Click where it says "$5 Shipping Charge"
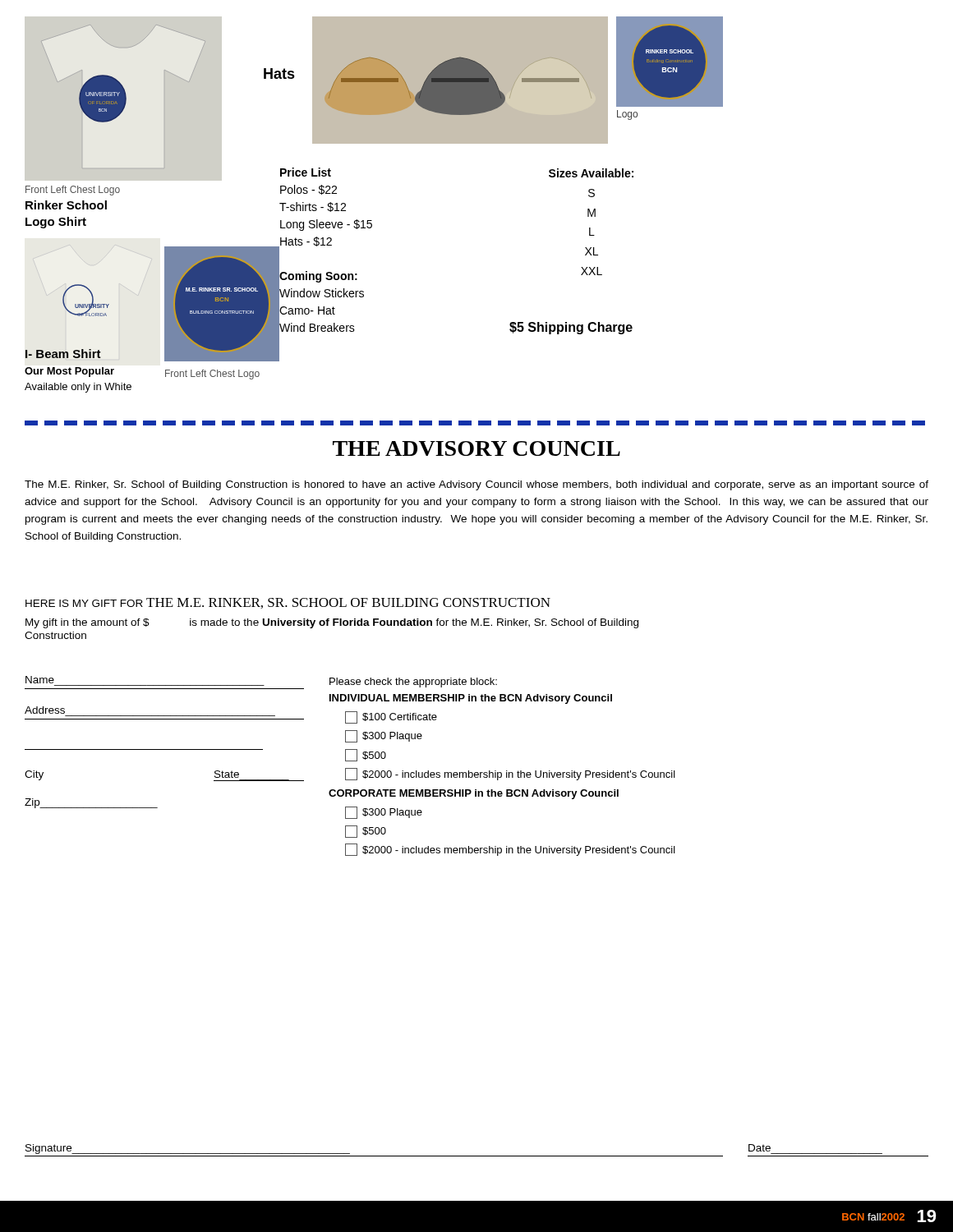This screenshot has width=953, height=1232. click(571, 327)
